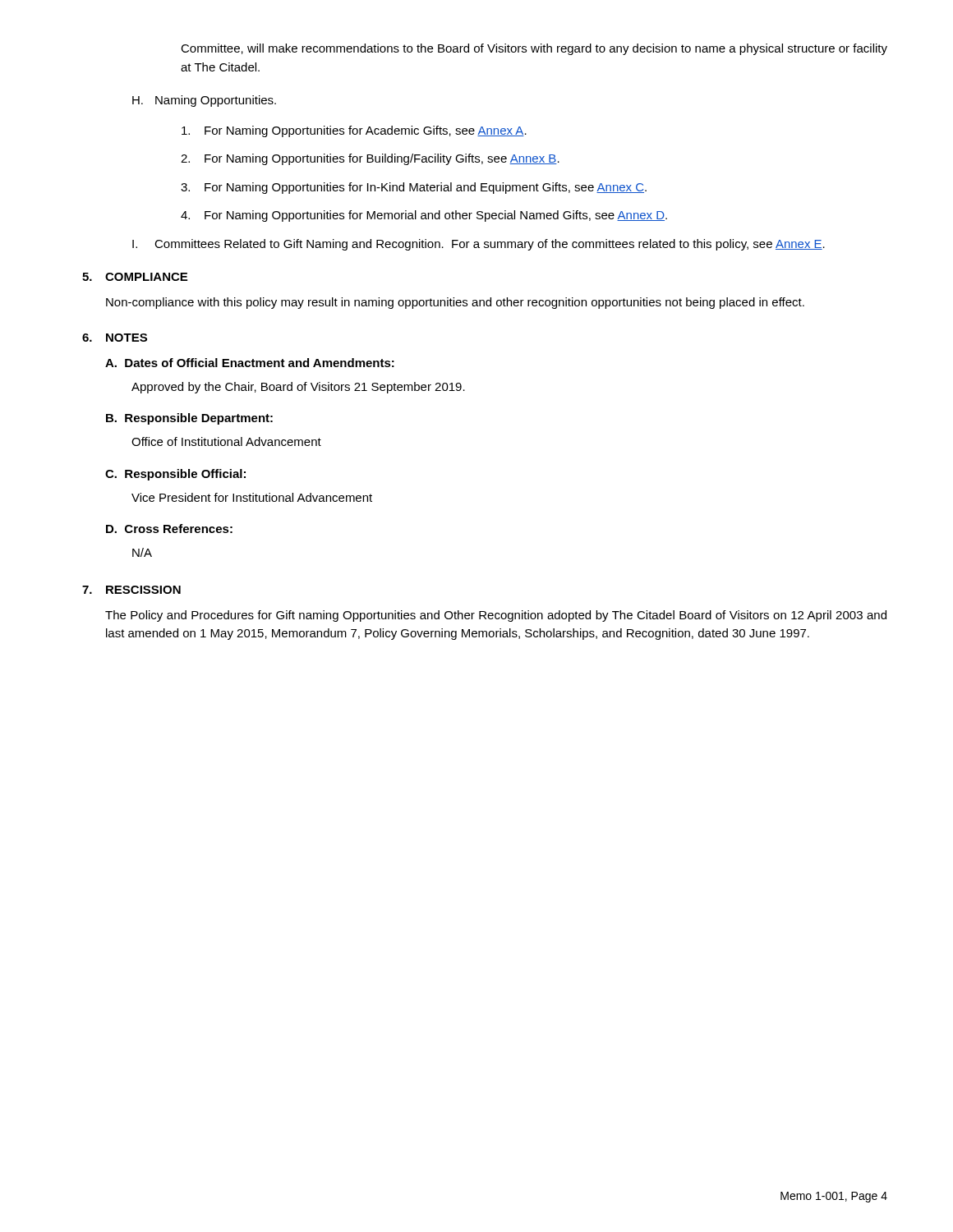The width and height of the screenshot is (953, 1232).
Task: Point to the passage starting "The Policy and Procedures for"
Action: (496, 624)
